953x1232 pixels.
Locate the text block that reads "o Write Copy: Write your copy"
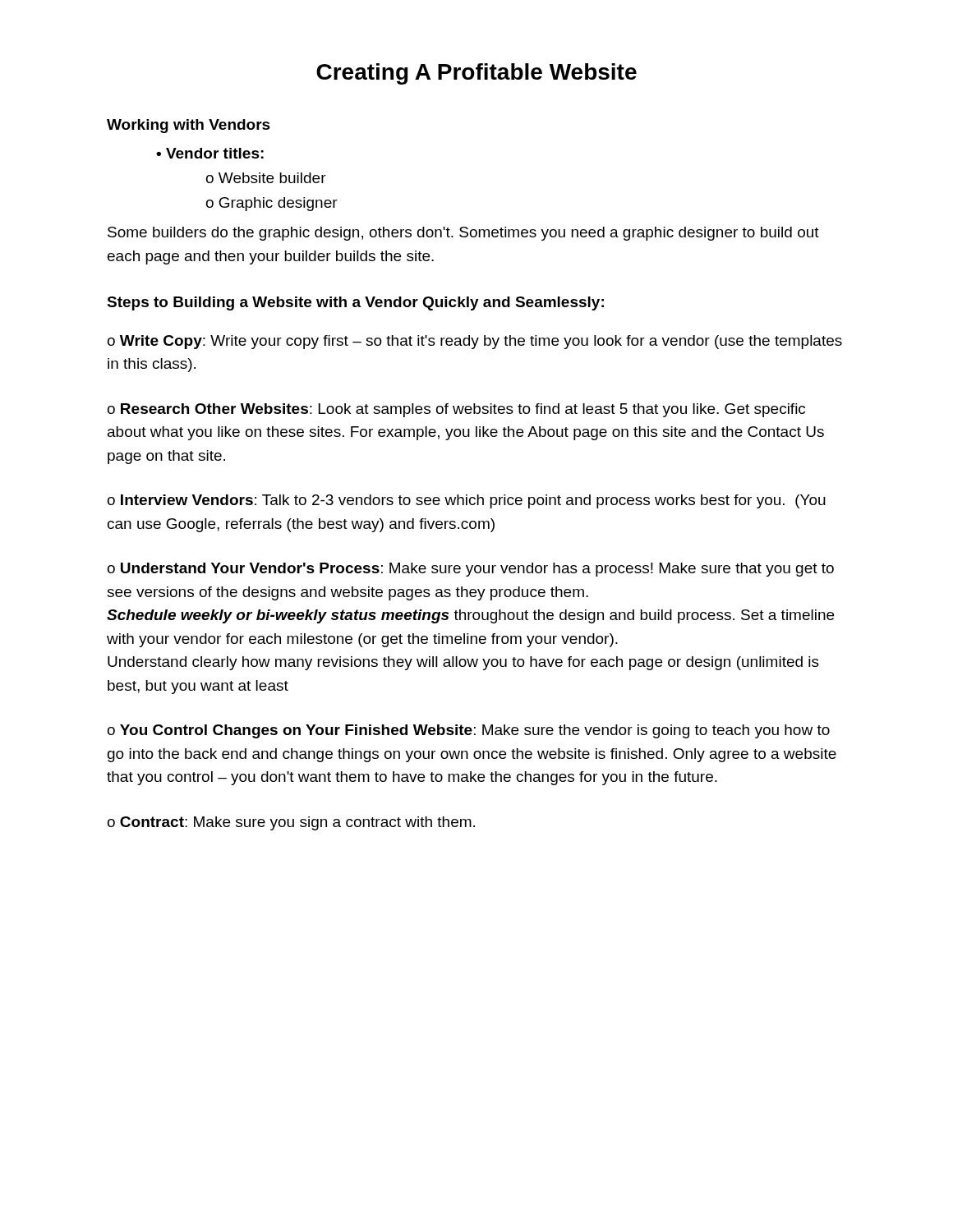point(475,352)
